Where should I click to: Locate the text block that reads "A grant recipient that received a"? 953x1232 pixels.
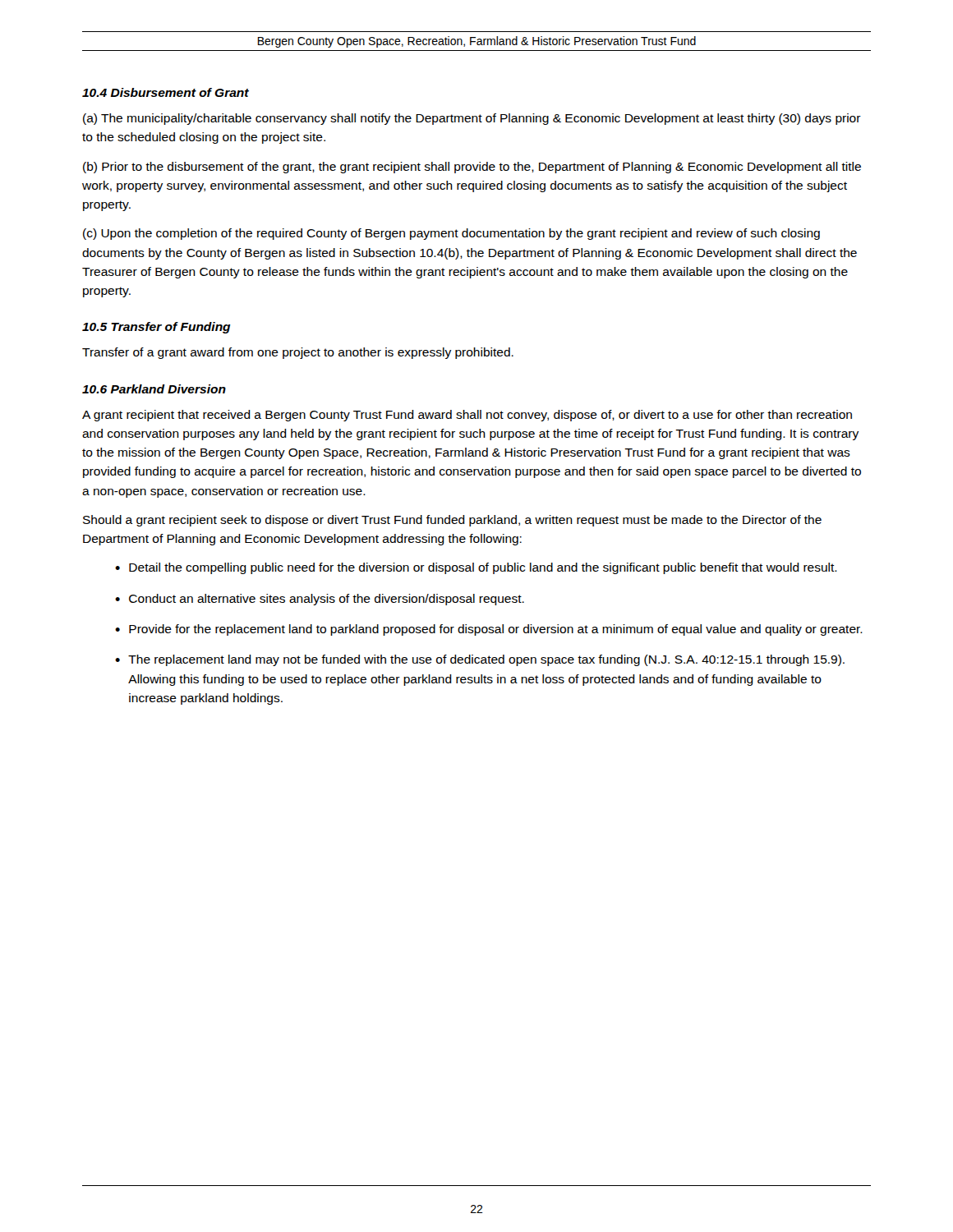[472, 452]
